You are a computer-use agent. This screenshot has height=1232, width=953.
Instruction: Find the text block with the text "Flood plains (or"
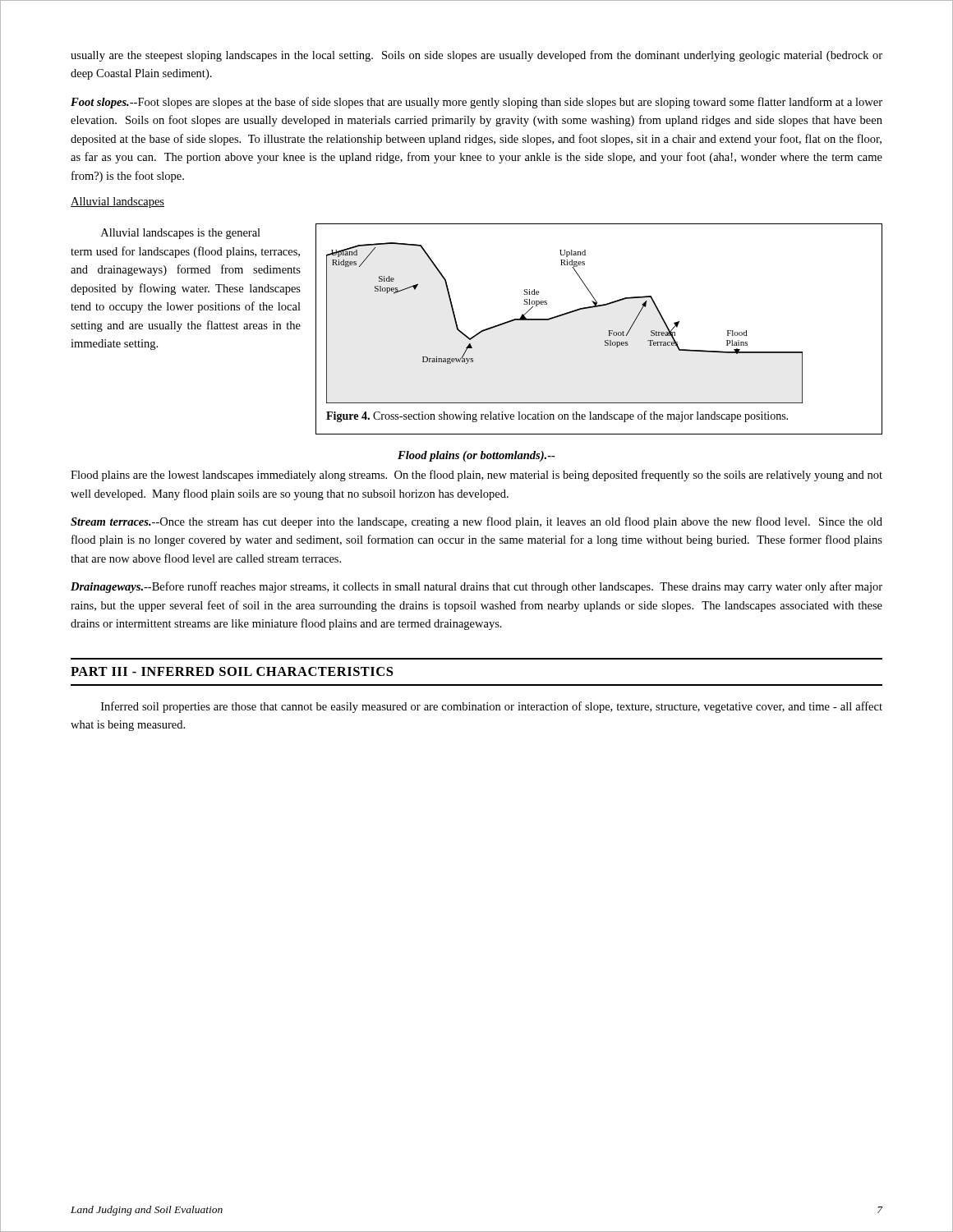[x=476, y=473]
